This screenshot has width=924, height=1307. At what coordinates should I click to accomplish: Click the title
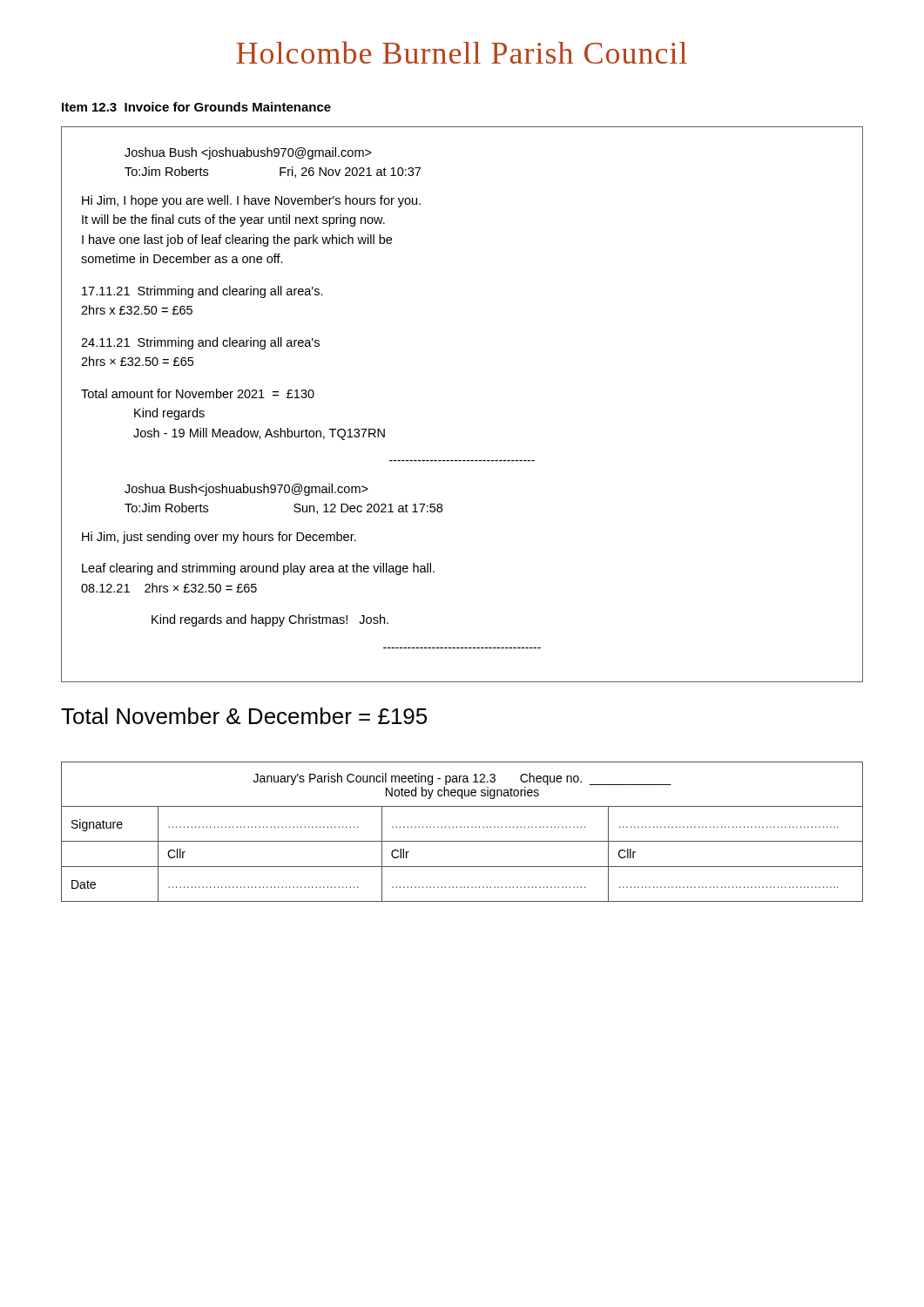click(x=462, y=53)
